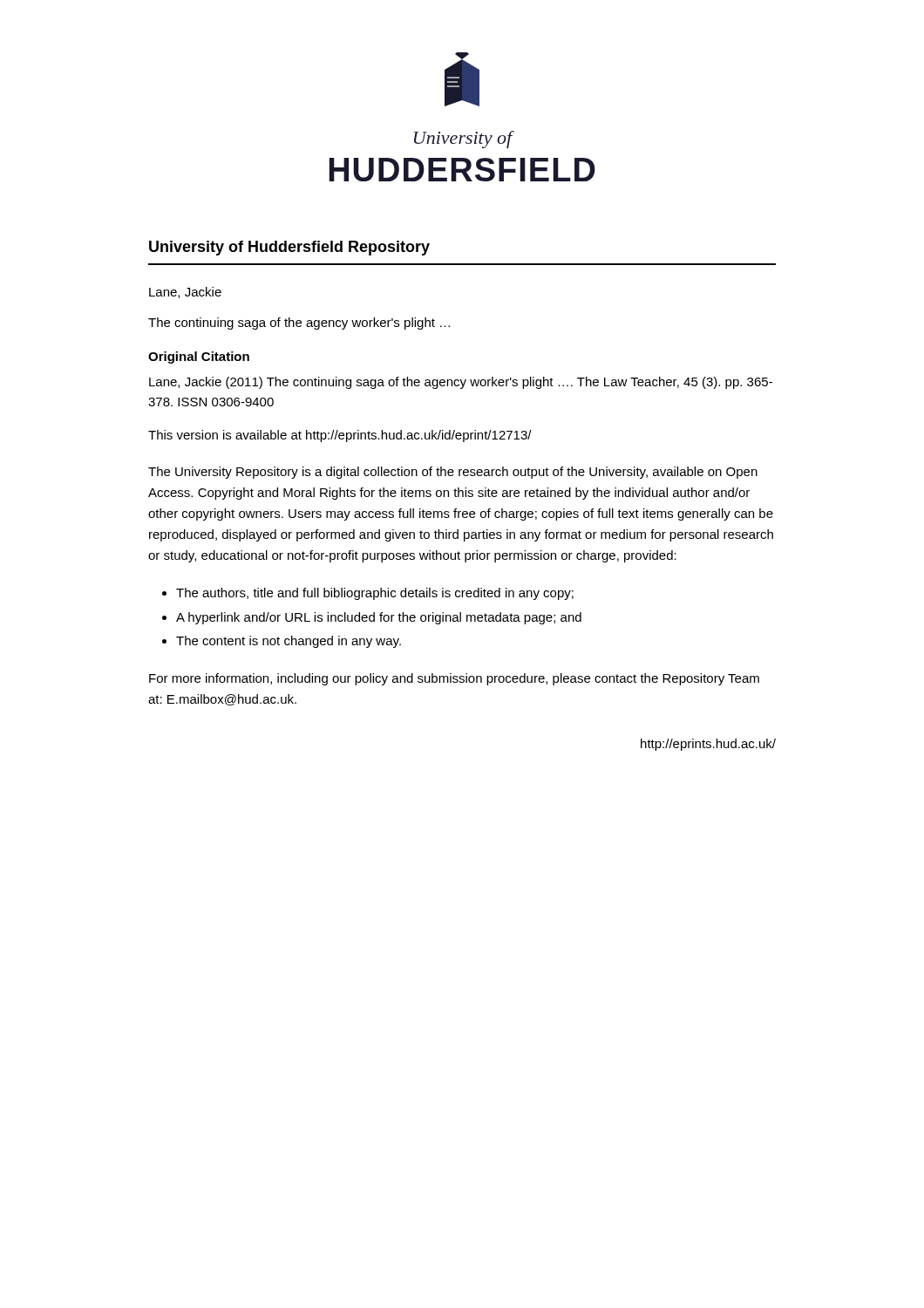
Task: Click on the title that says "University of Huddersfield"
Action: tap(289, 247)
